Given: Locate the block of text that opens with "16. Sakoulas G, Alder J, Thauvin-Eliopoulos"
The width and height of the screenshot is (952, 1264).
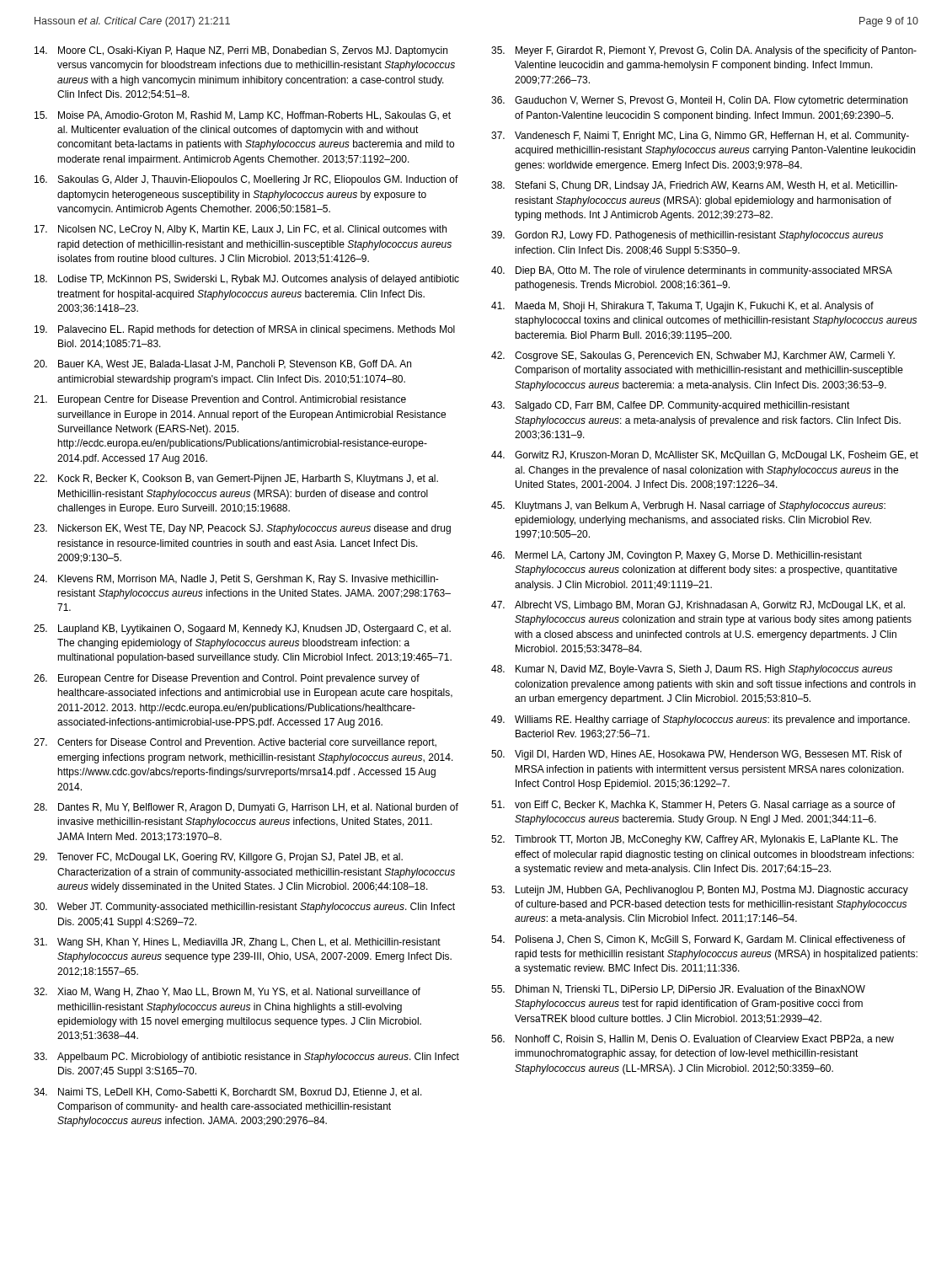Looking at the screenshot, I should coord(247,195).
